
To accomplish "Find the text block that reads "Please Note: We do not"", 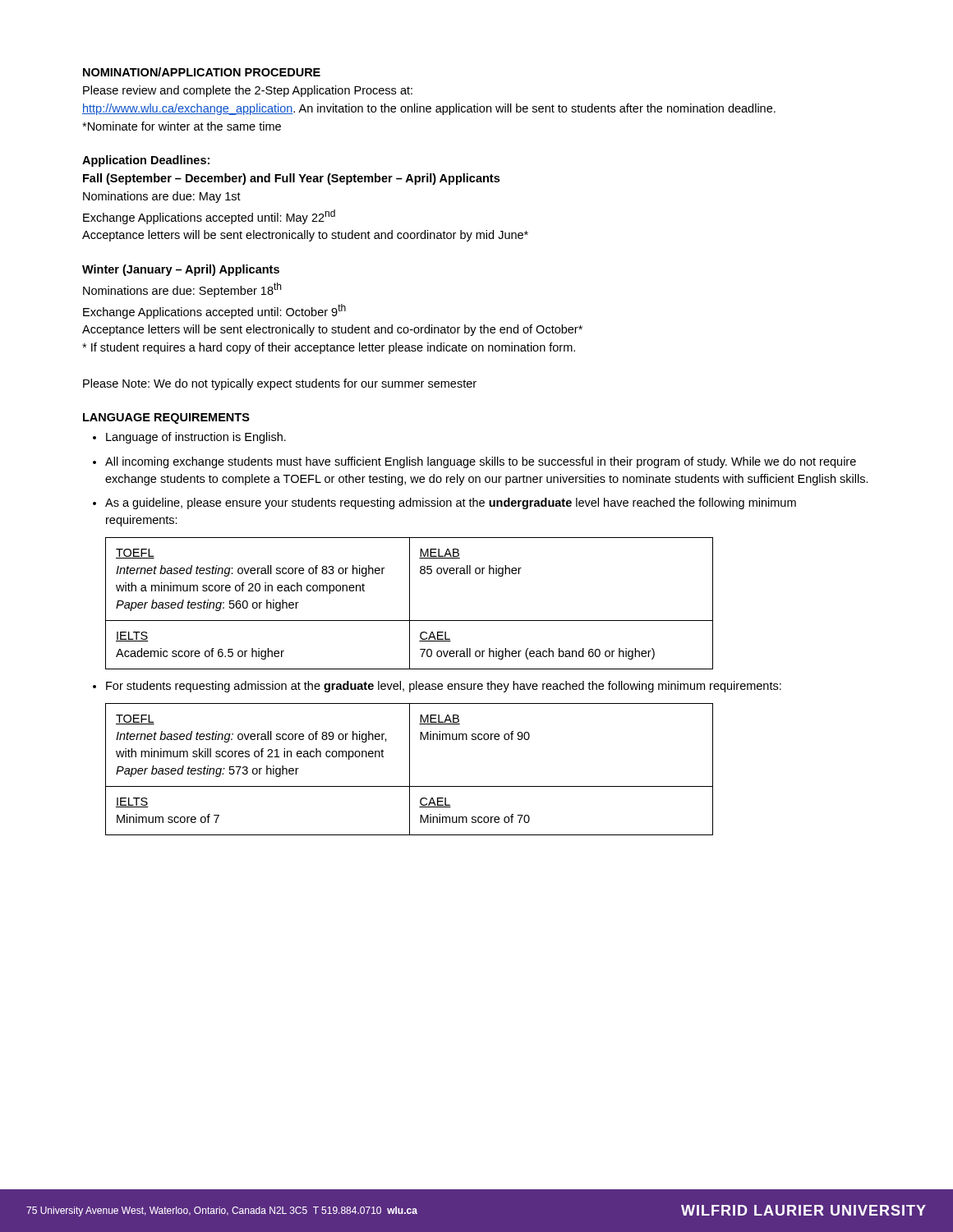I will coord(279,383).
